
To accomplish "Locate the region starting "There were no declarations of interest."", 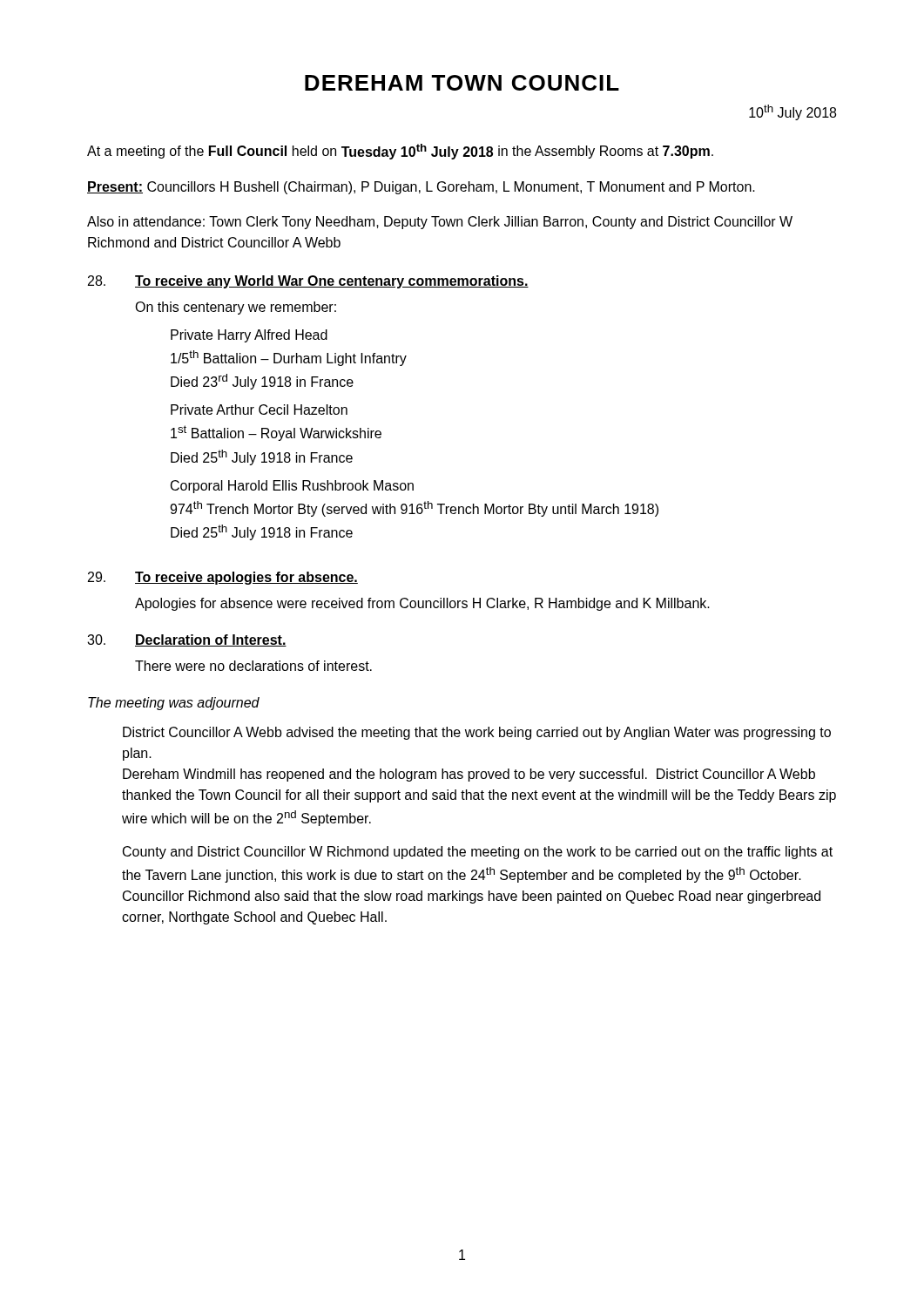I will click(x=254, y=666).
